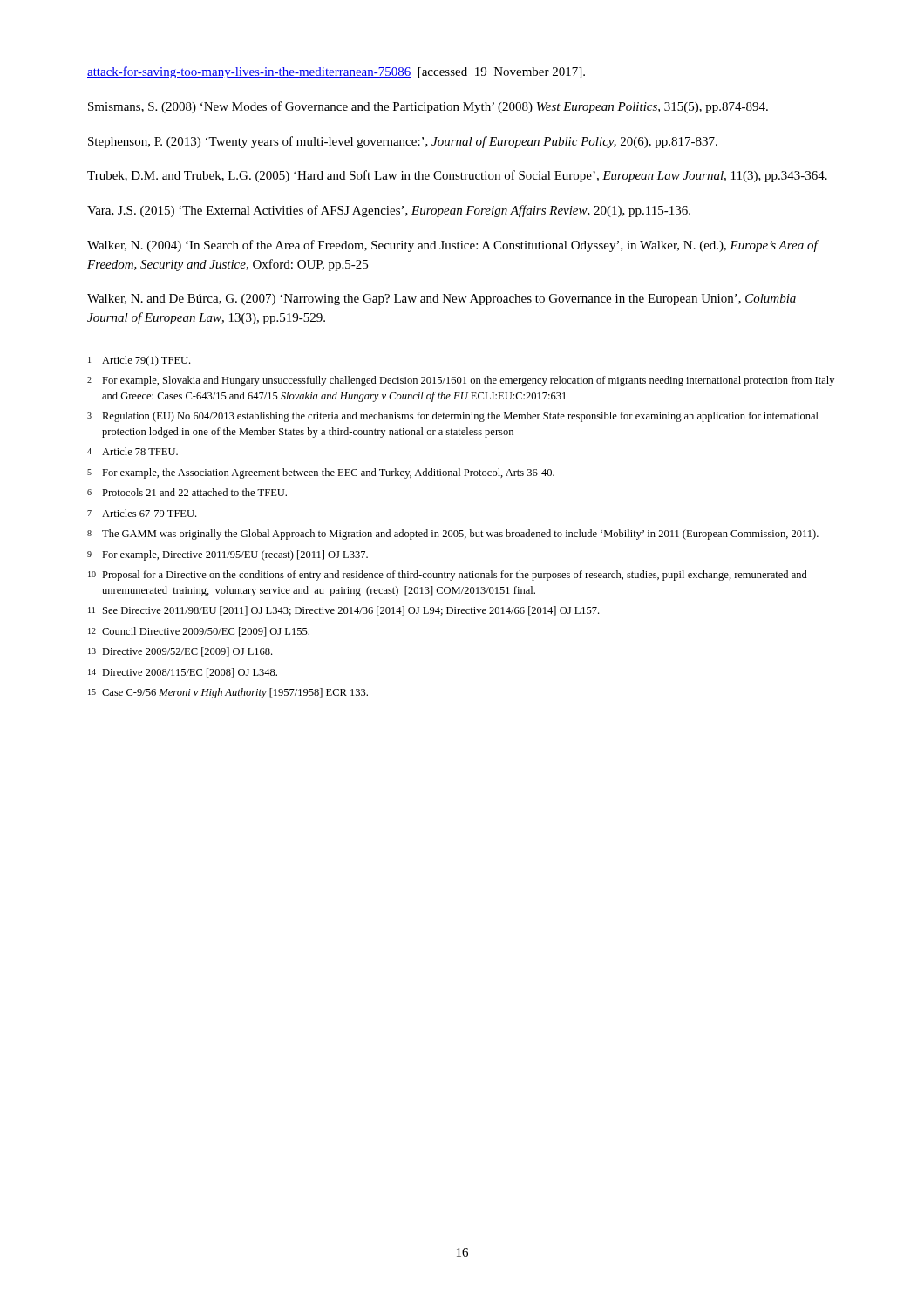This screenshot has height=1308, width=924.
Task: Find the text block with the text "Walker, N. (2004) ‘In Search"
Action: point(452,254)
